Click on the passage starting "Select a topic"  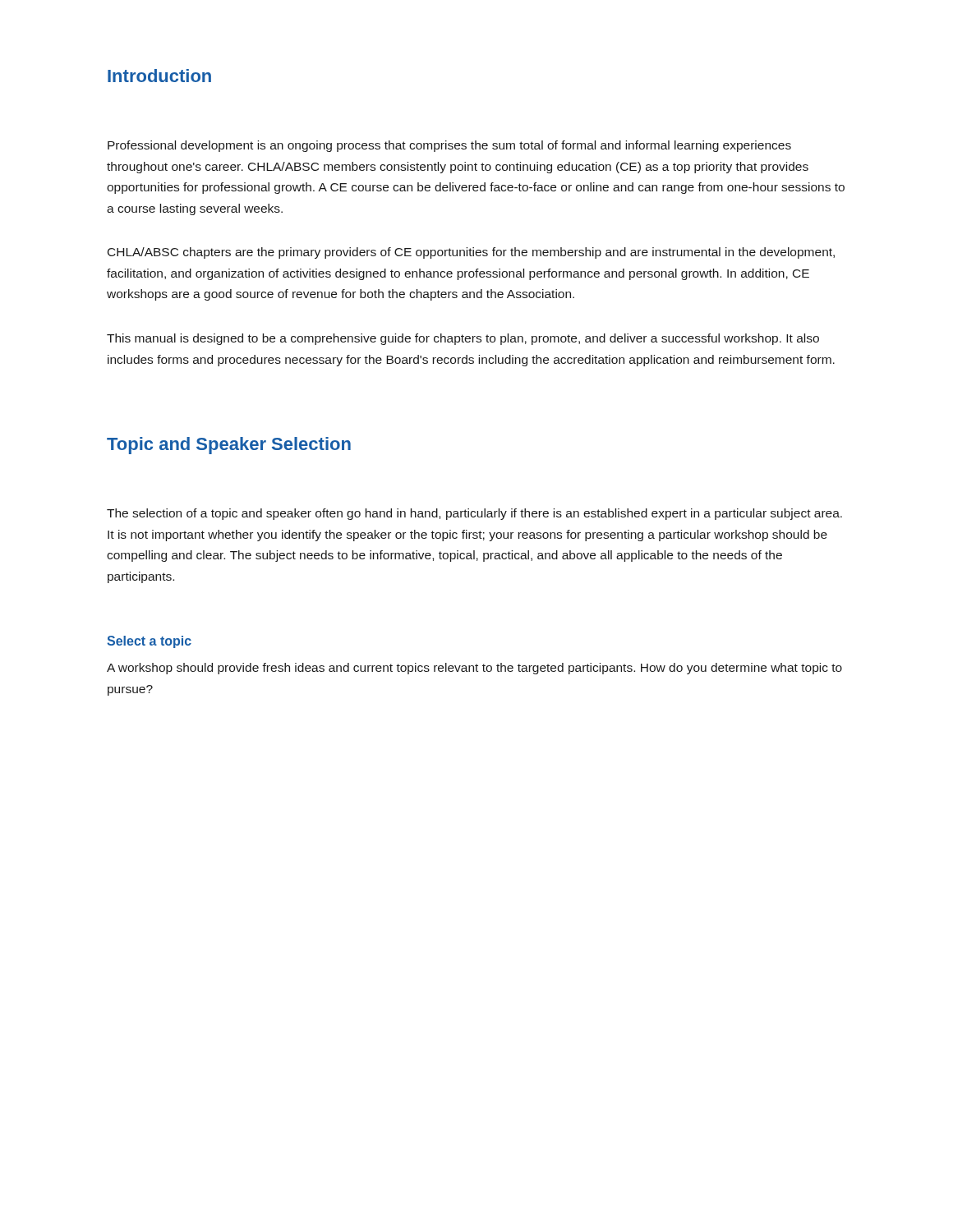point(149,642)
